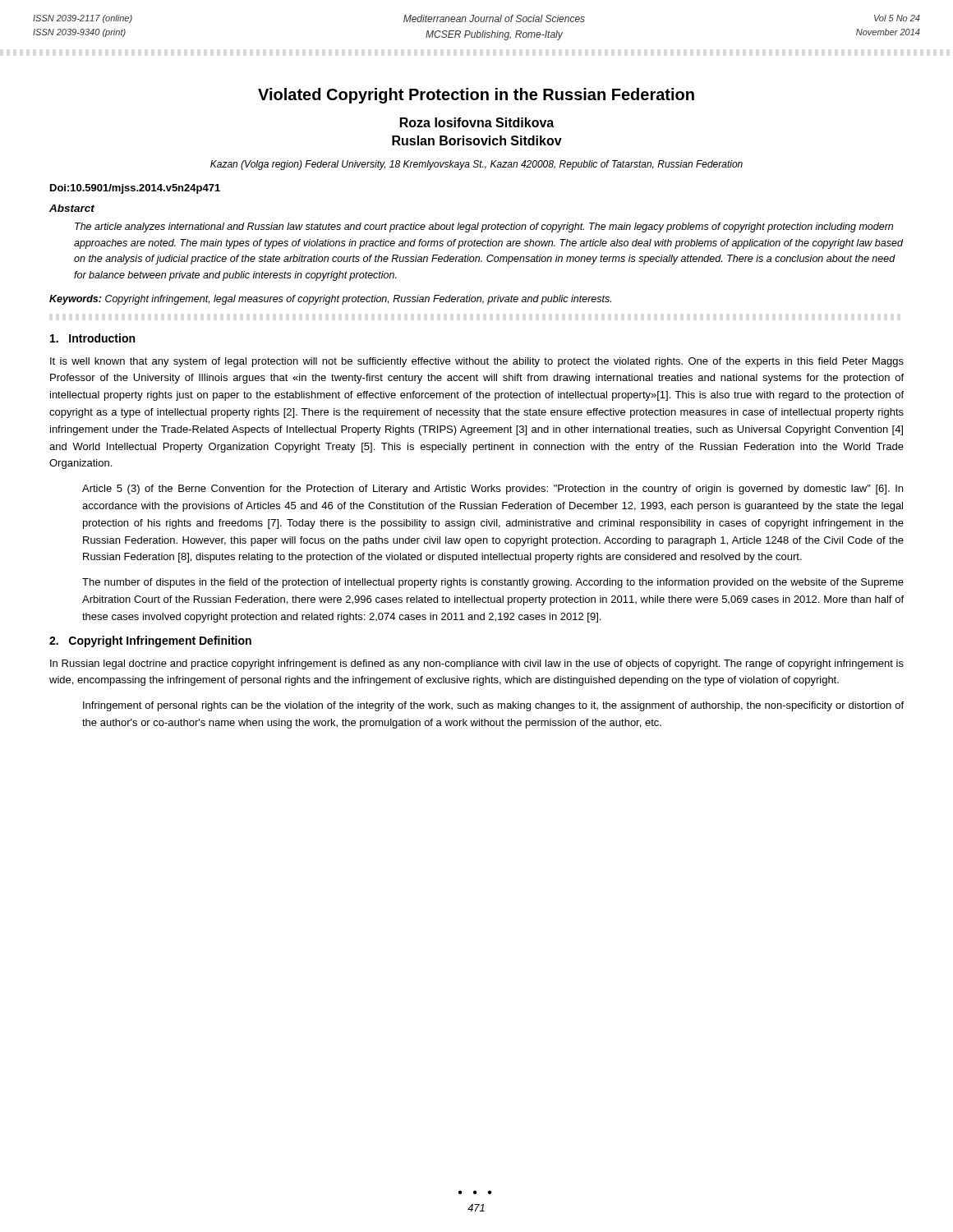Locate the region starting "Ruslan Borisovich Sitdikov"

point(476,141)
